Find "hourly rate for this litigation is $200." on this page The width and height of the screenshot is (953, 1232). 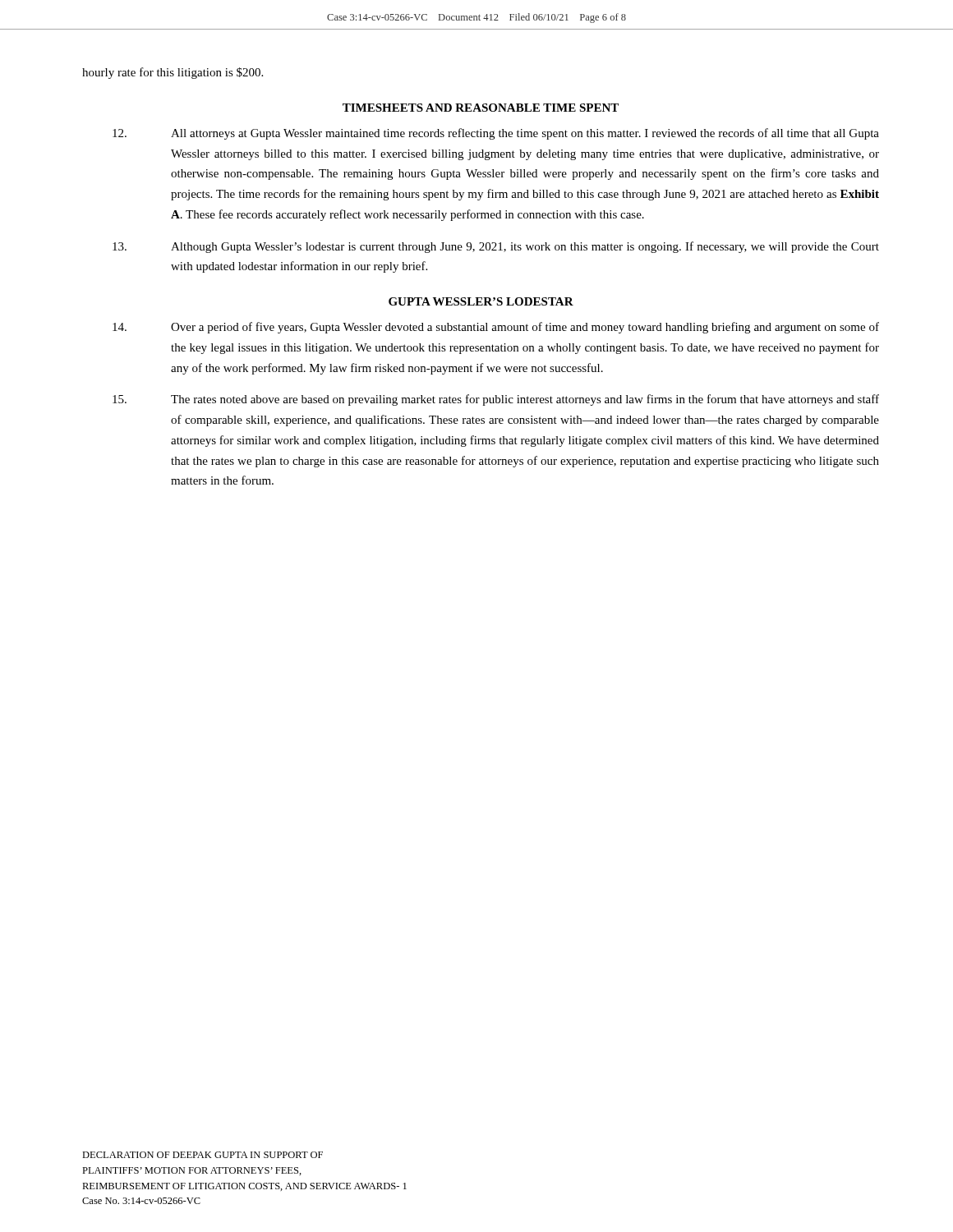[173, 72]
